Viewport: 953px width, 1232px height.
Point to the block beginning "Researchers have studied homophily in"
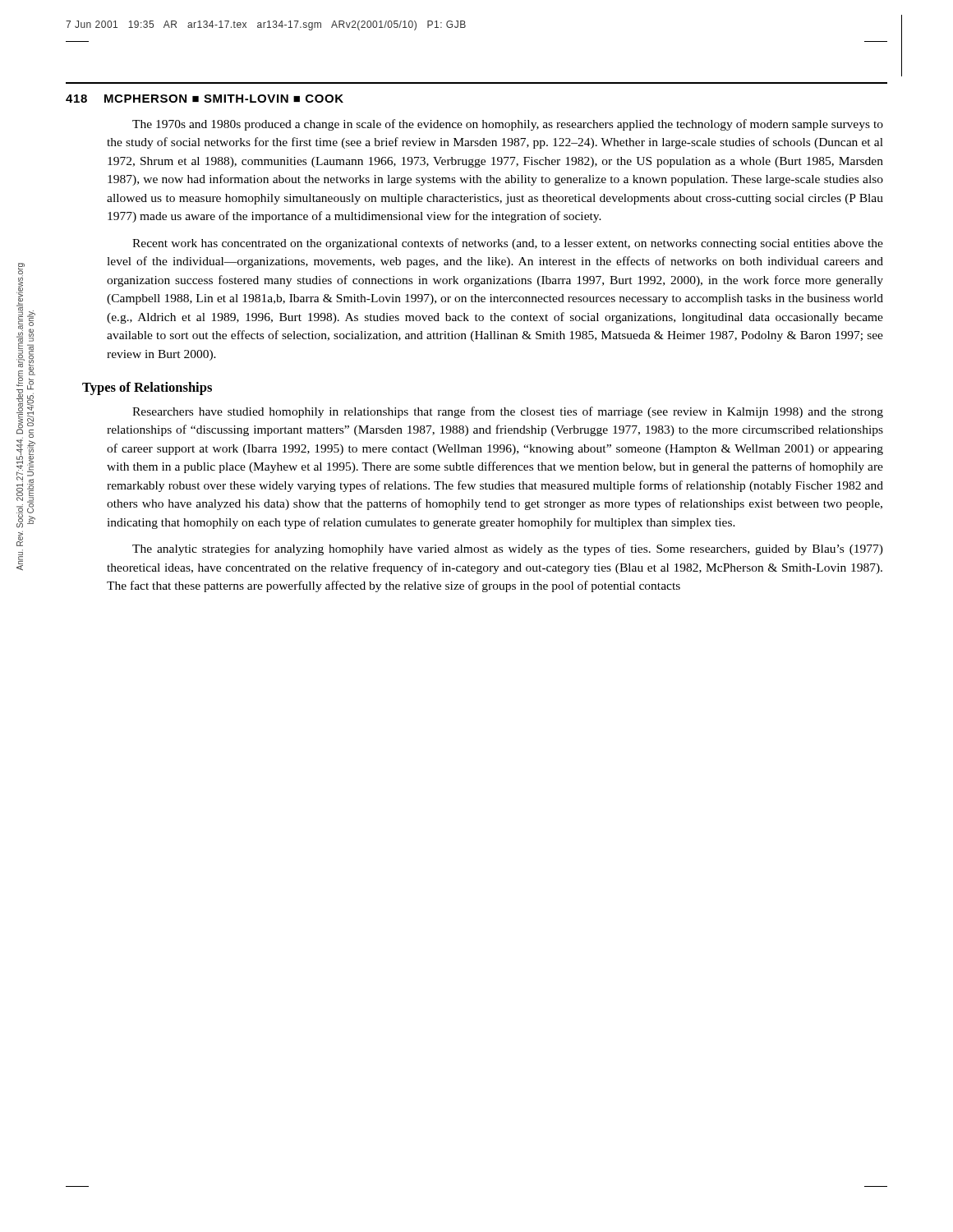(x=495, y=466)
